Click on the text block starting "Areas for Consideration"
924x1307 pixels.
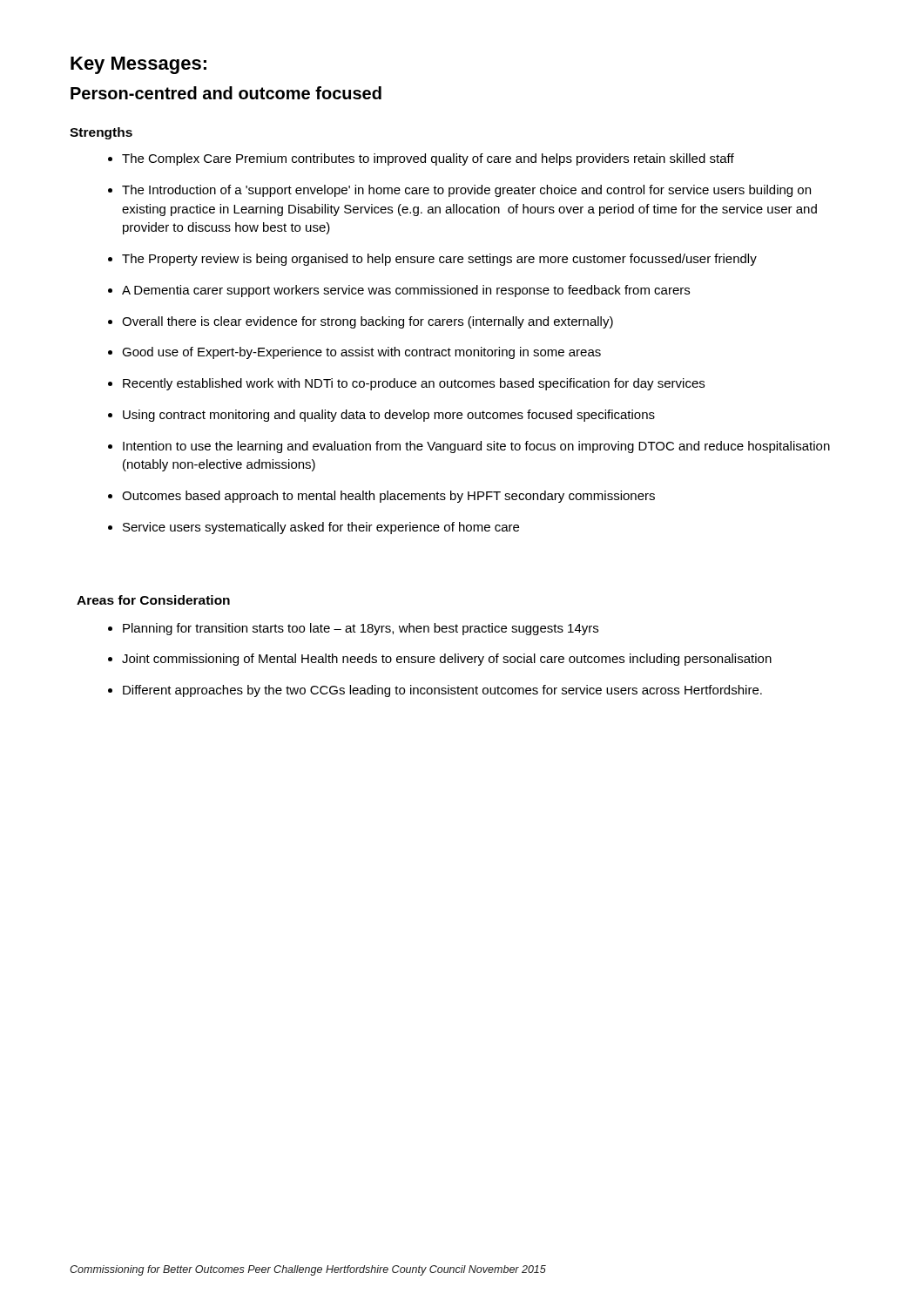154,600
